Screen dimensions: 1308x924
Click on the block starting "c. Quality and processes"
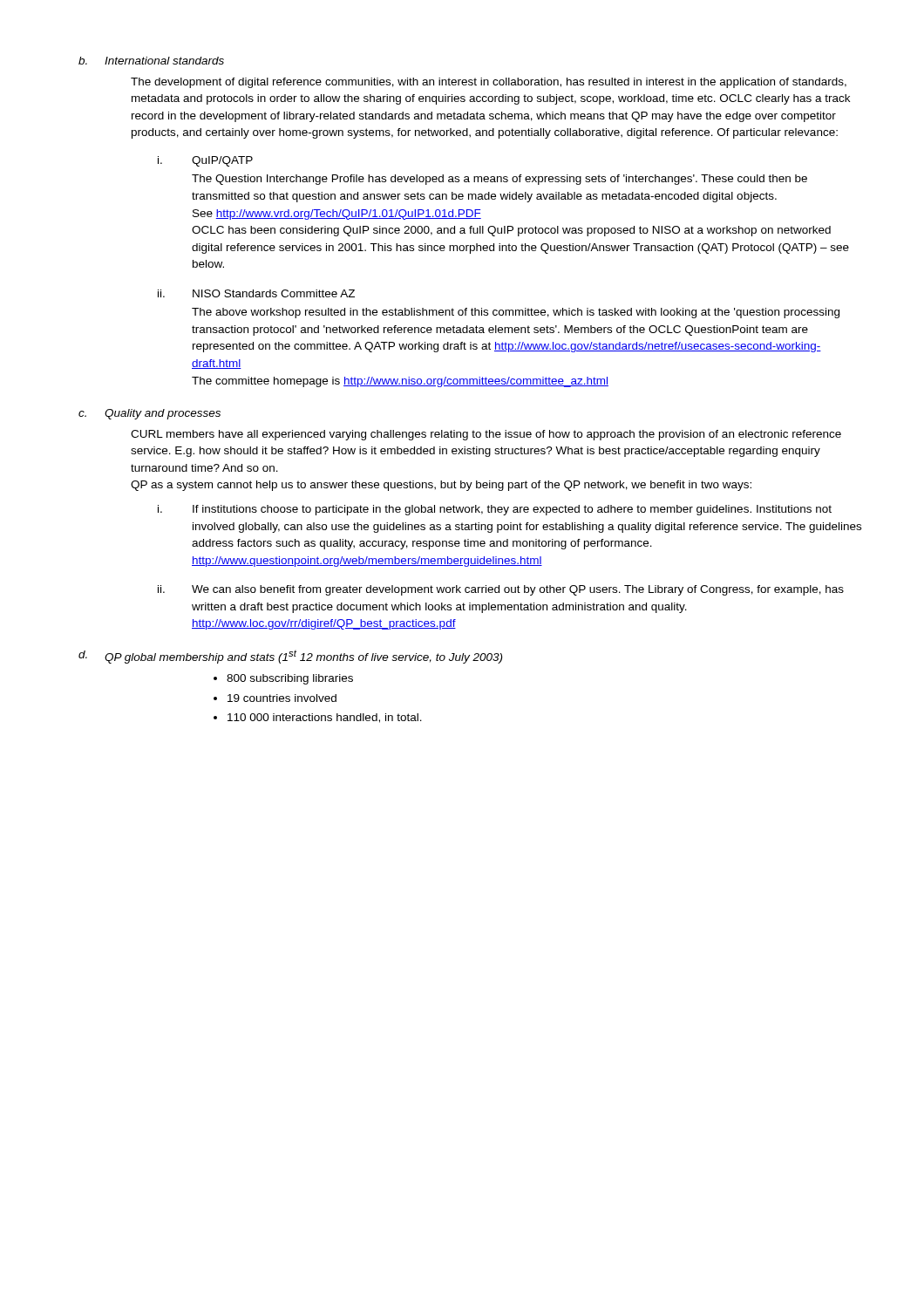tap(150, 413)
